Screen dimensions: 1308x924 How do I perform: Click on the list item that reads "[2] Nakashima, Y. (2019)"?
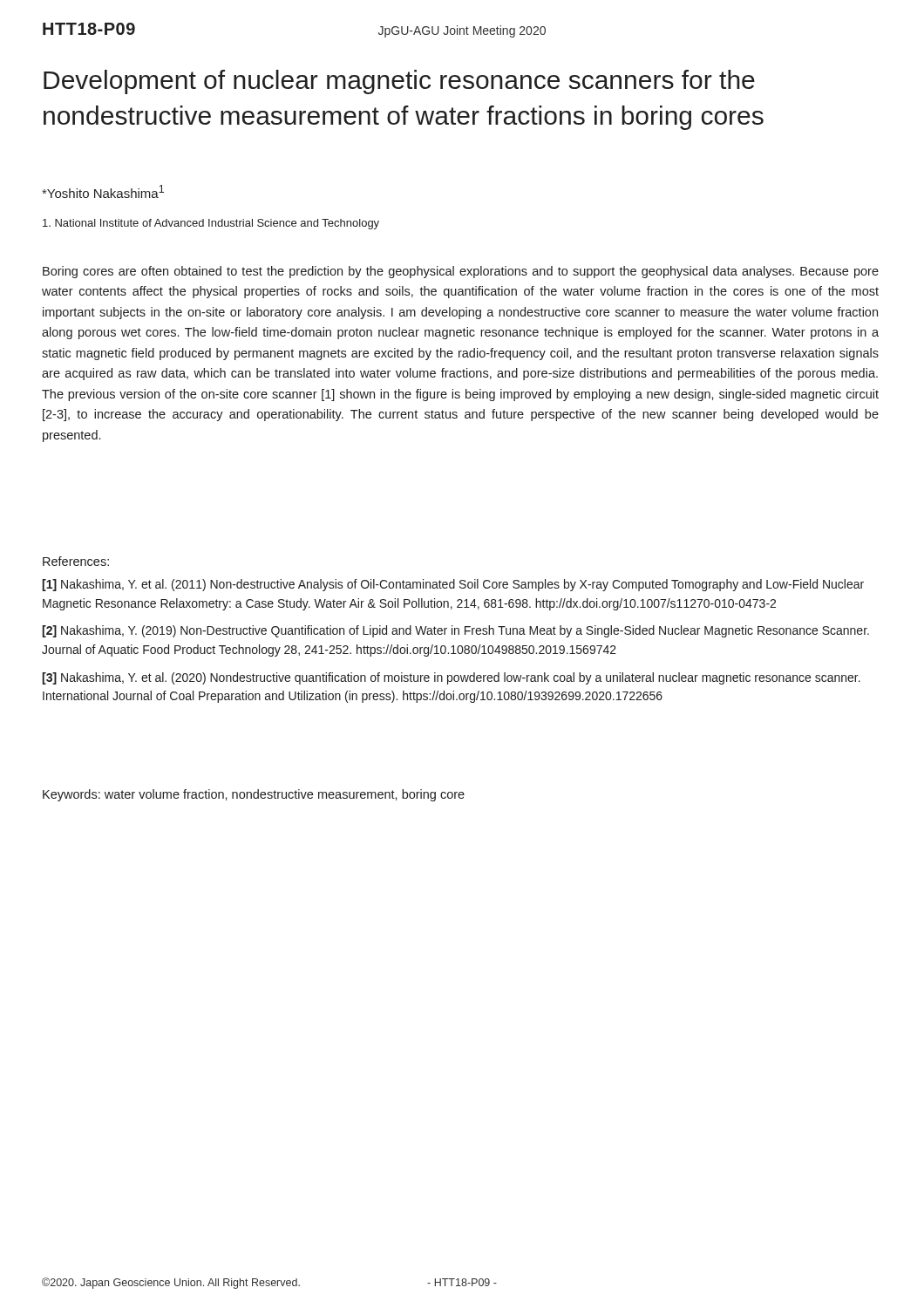click(x=456, y=640)
